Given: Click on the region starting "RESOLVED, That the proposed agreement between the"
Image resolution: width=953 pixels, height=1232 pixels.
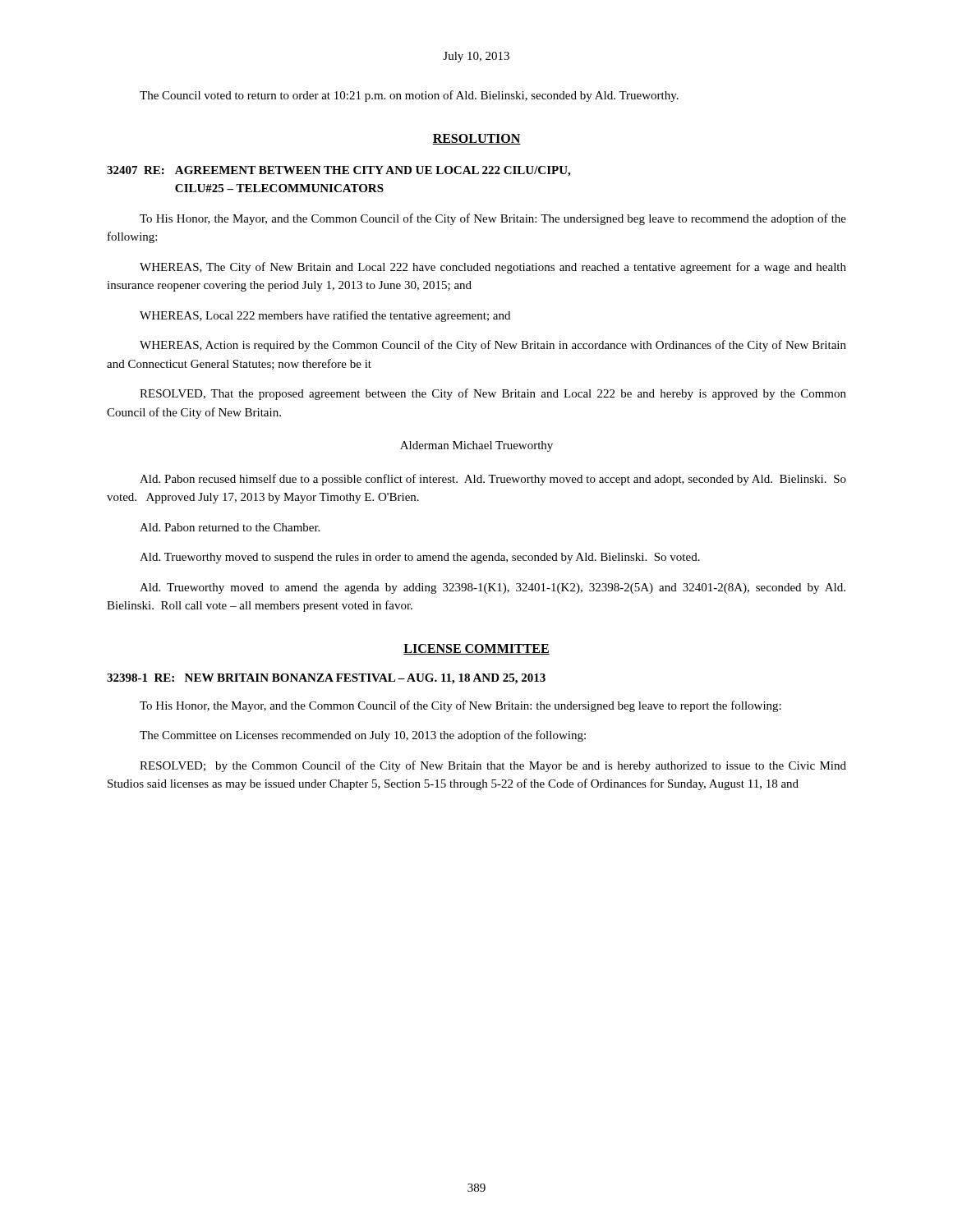Looking at the screenshot, I should 476,403.
